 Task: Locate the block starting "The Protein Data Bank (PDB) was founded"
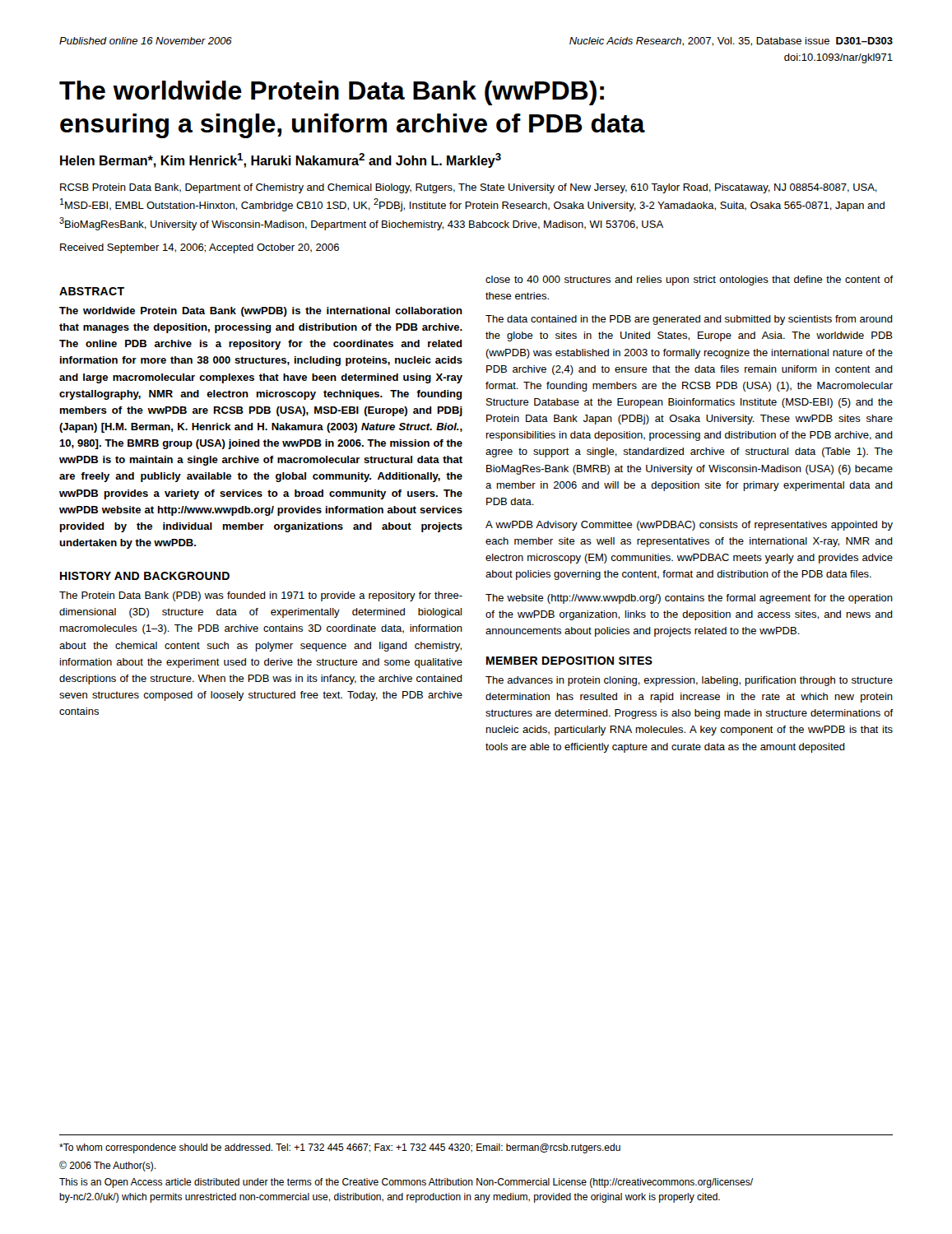pos(261,653)
